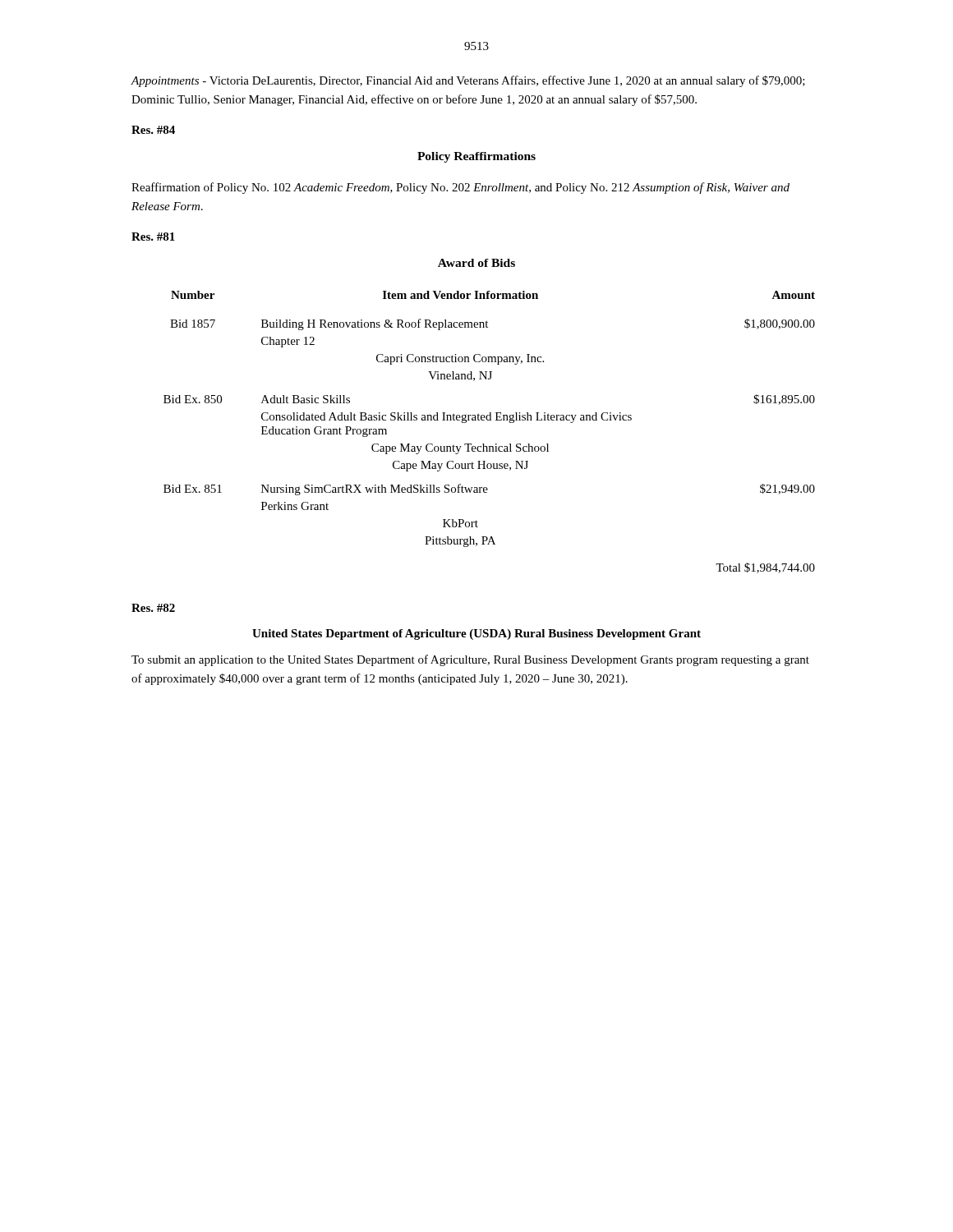Locate the section header with the text "Res. #84"
The image size is (953, 1232).
[x=153, y=130]
